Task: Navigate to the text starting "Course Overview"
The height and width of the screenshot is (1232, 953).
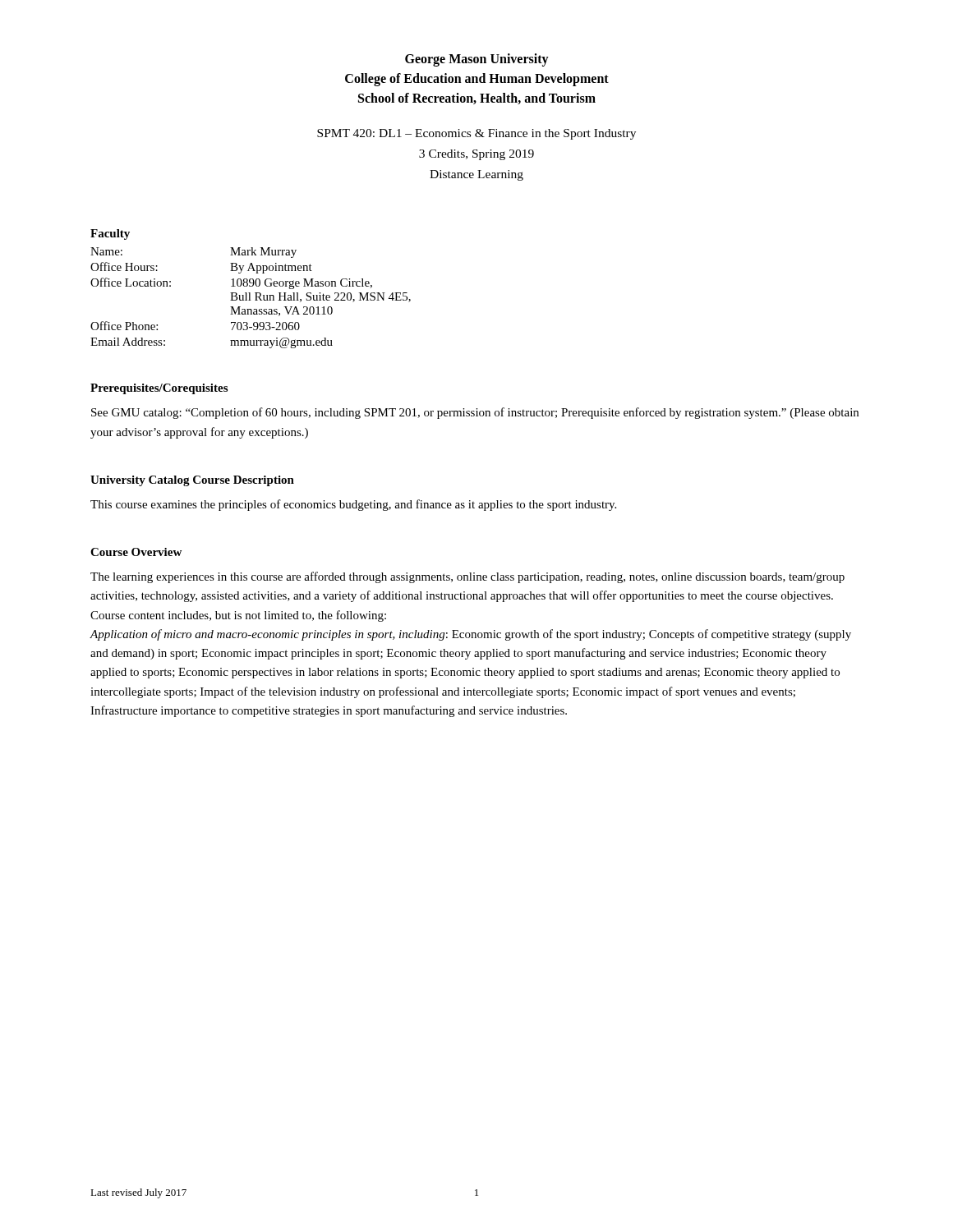Action: [136, 552]
